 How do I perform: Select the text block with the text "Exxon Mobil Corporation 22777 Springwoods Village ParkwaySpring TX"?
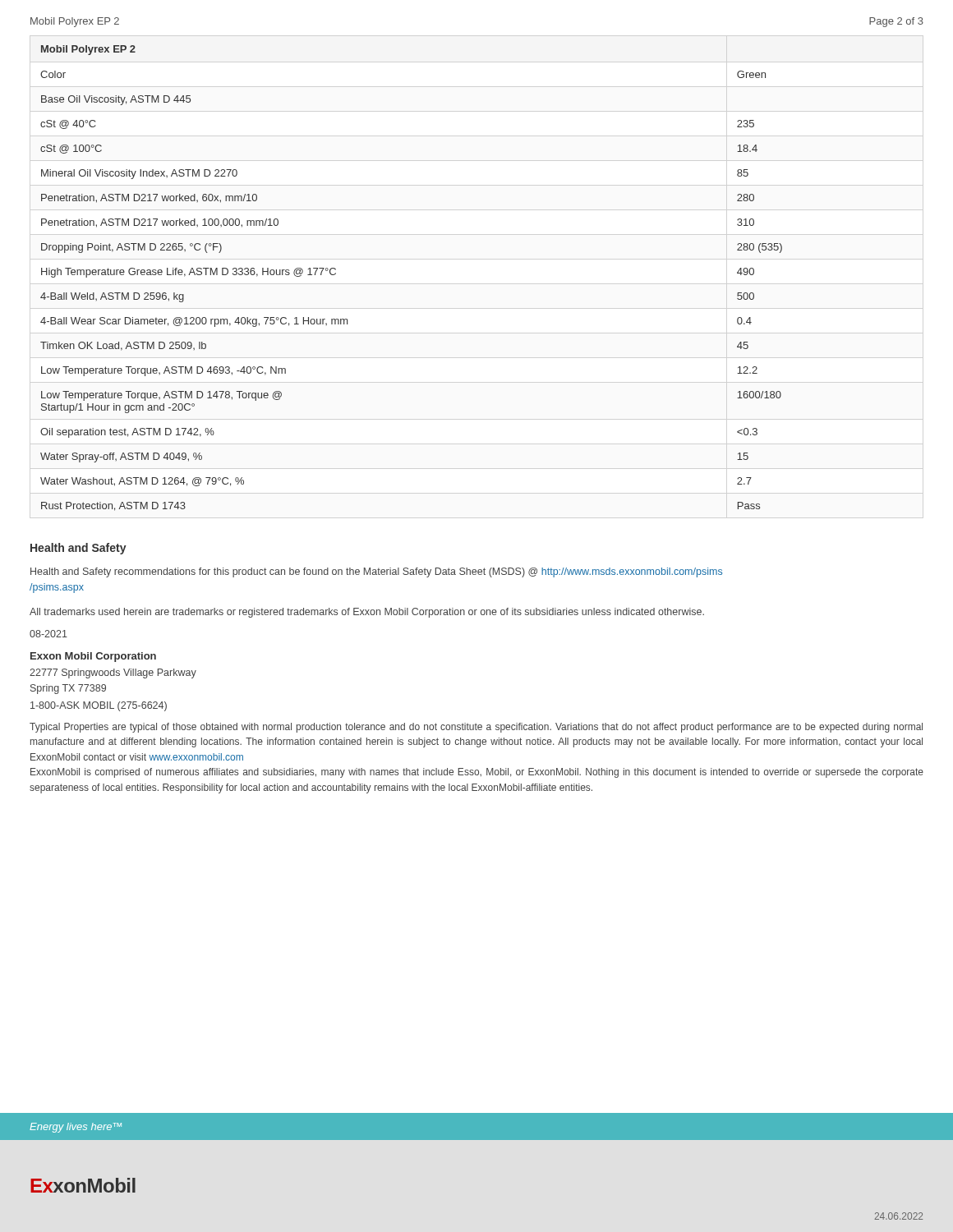point(93,657)
